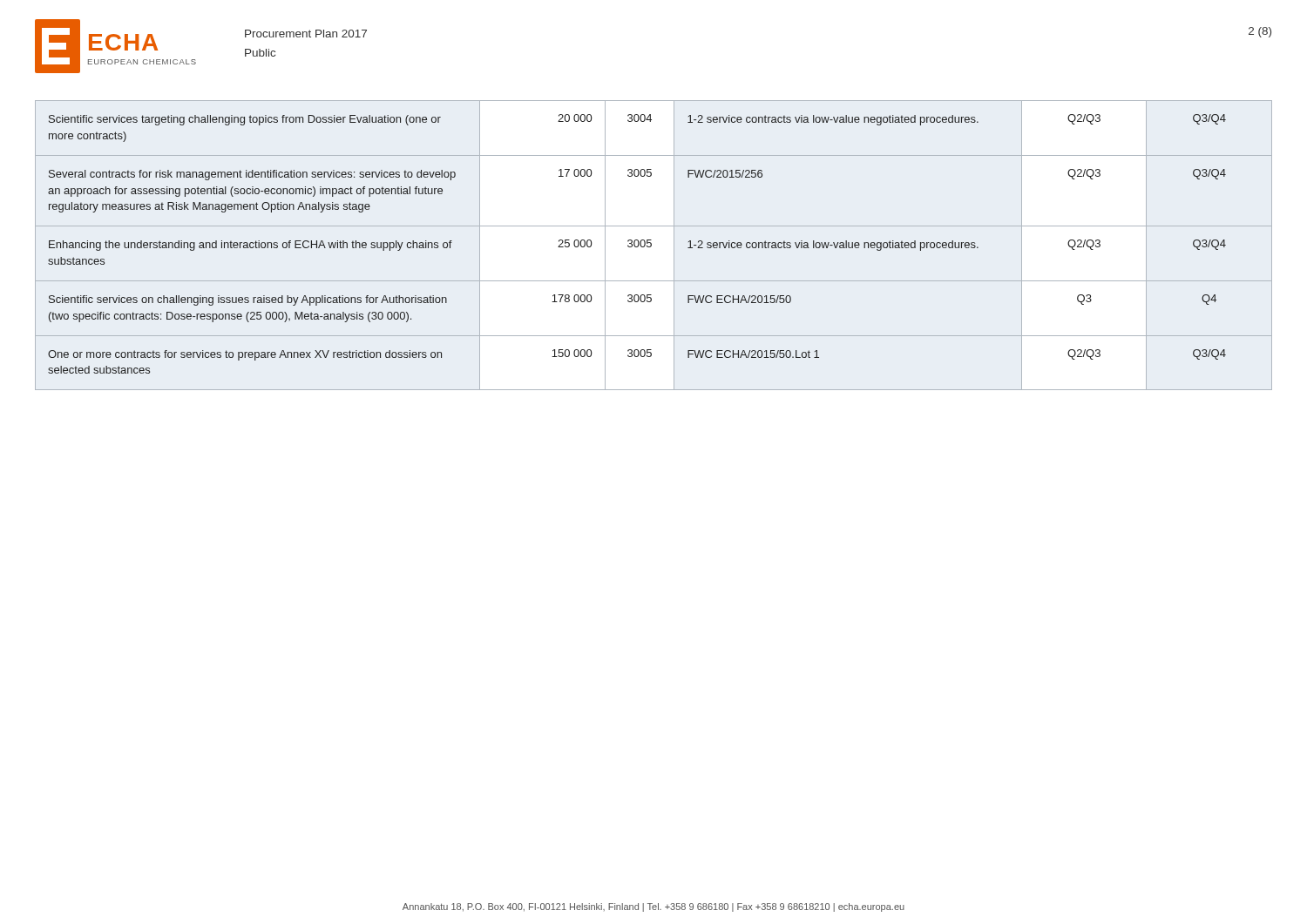This screenshot has height=924, width=1307.
Task: Select the table that reads "17 000"
Action: coord(654,245)
